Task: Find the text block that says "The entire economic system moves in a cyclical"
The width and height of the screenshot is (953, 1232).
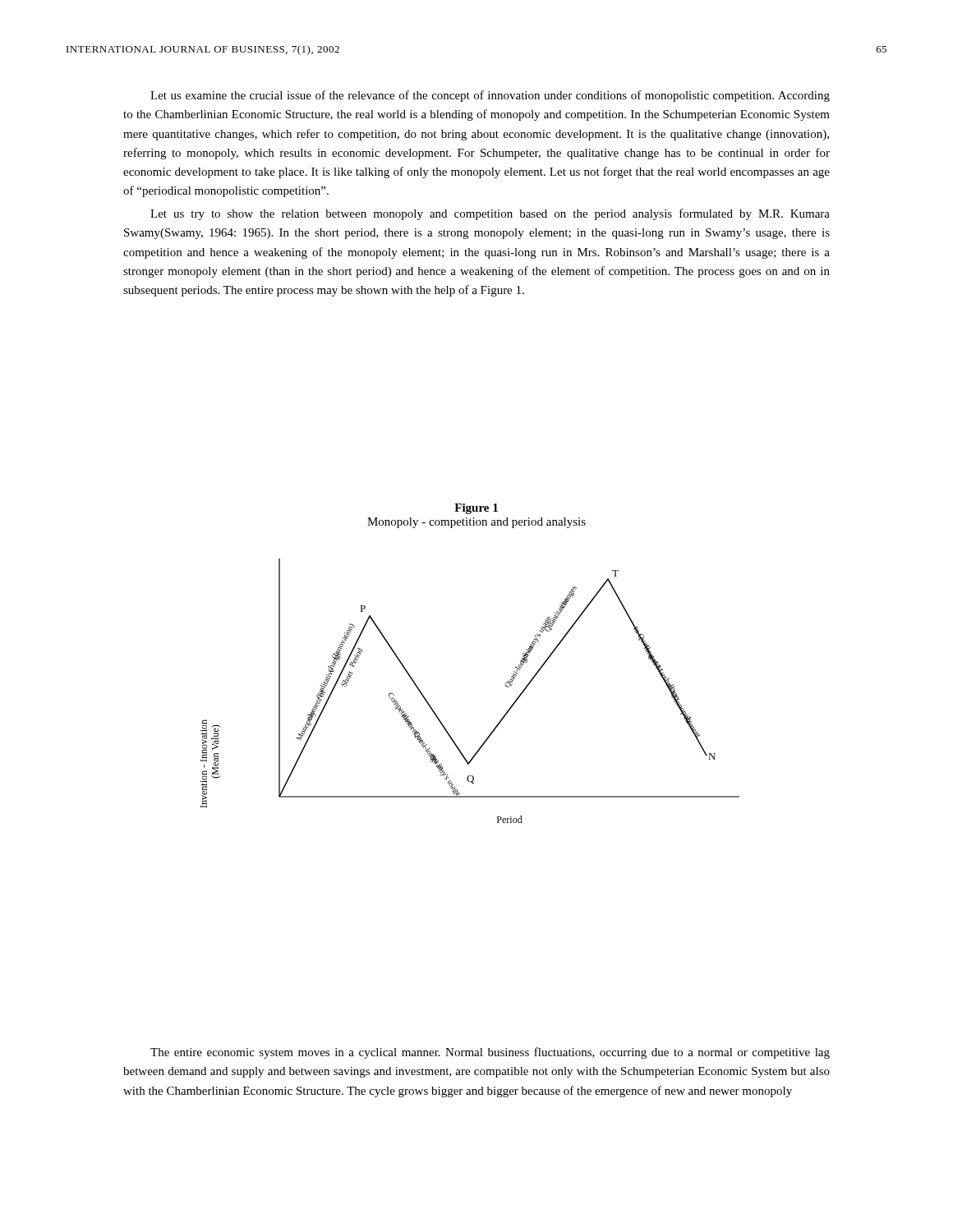Action: tap(476, 1072)
